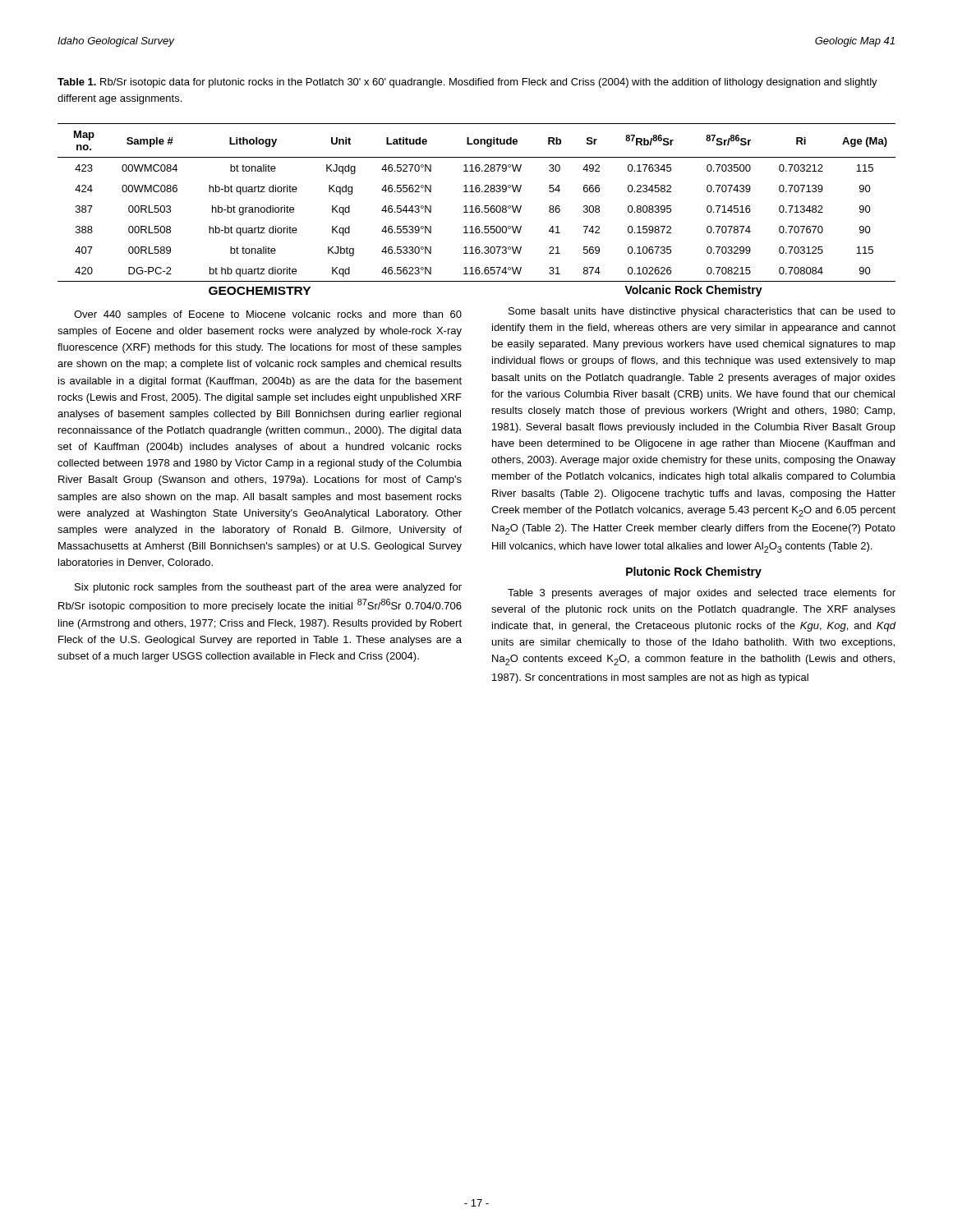Click on the region starting "Volcanic Rock Chemistry"
The image size is (953, 1232).
[693, 290]
